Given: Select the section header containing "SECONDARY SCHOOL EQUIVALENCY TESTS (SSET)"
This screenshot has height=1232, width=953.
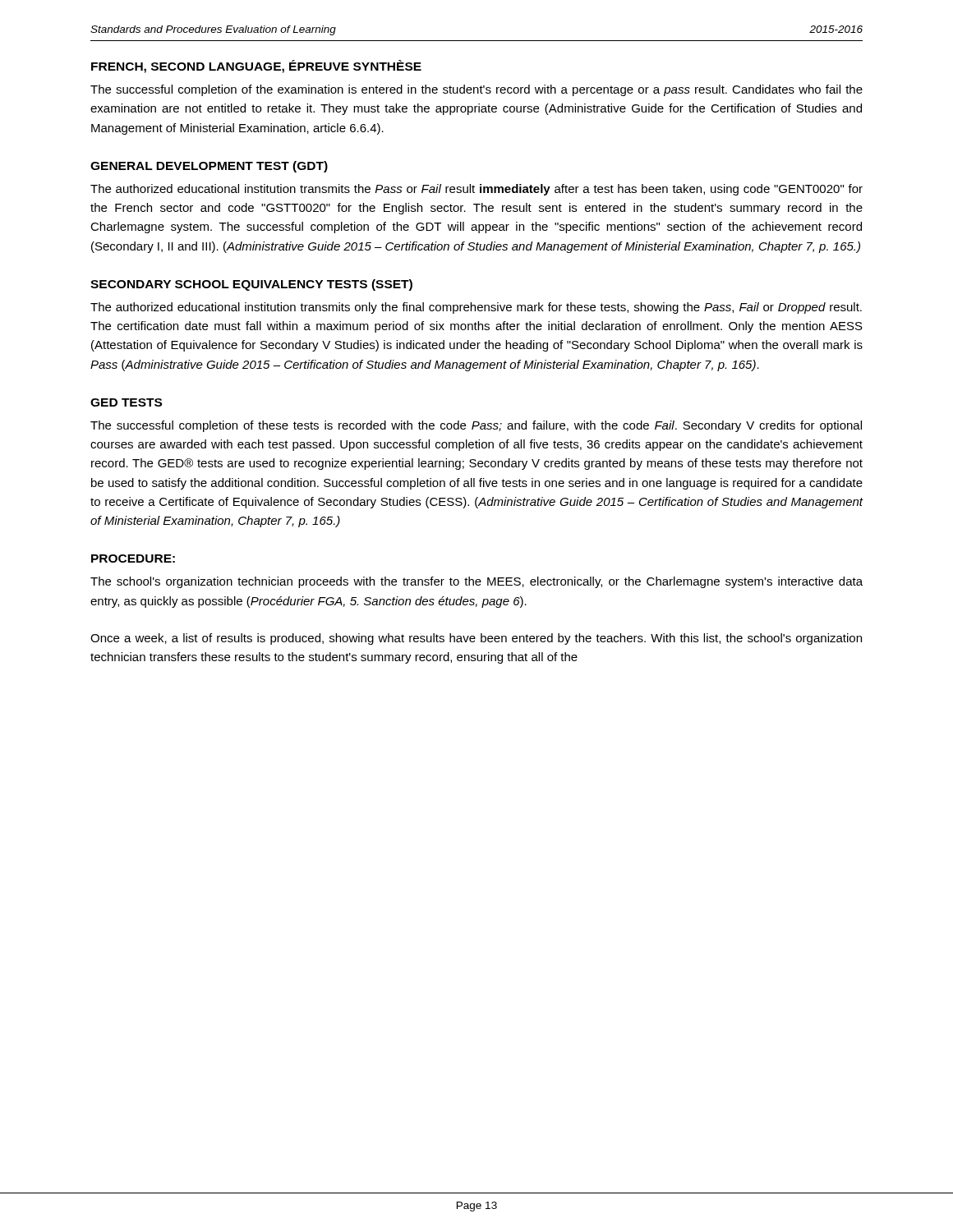Looking at the screenshot, I should click(252, 284).
